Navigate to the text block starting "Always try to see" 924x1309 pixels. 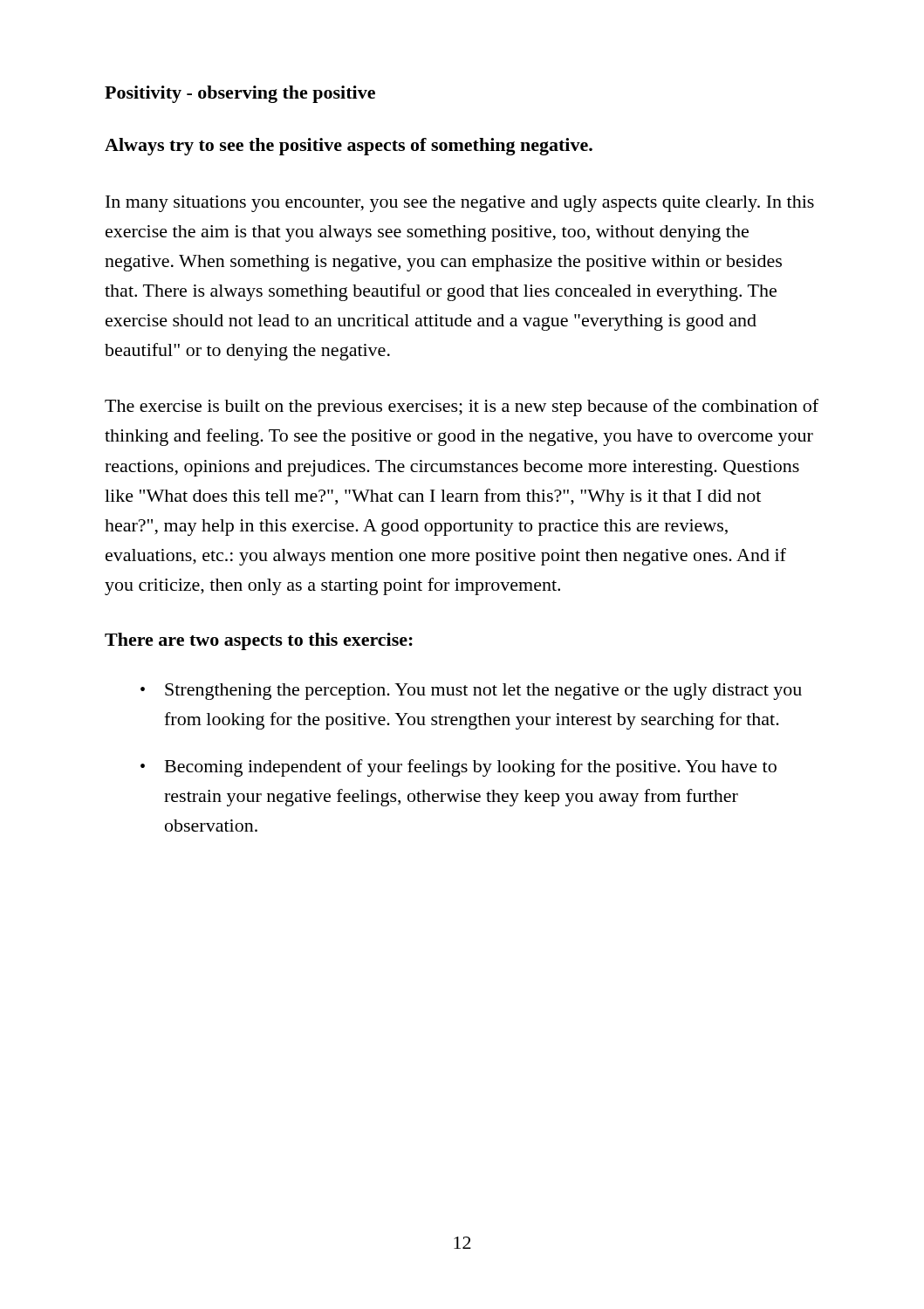(349, 144)
